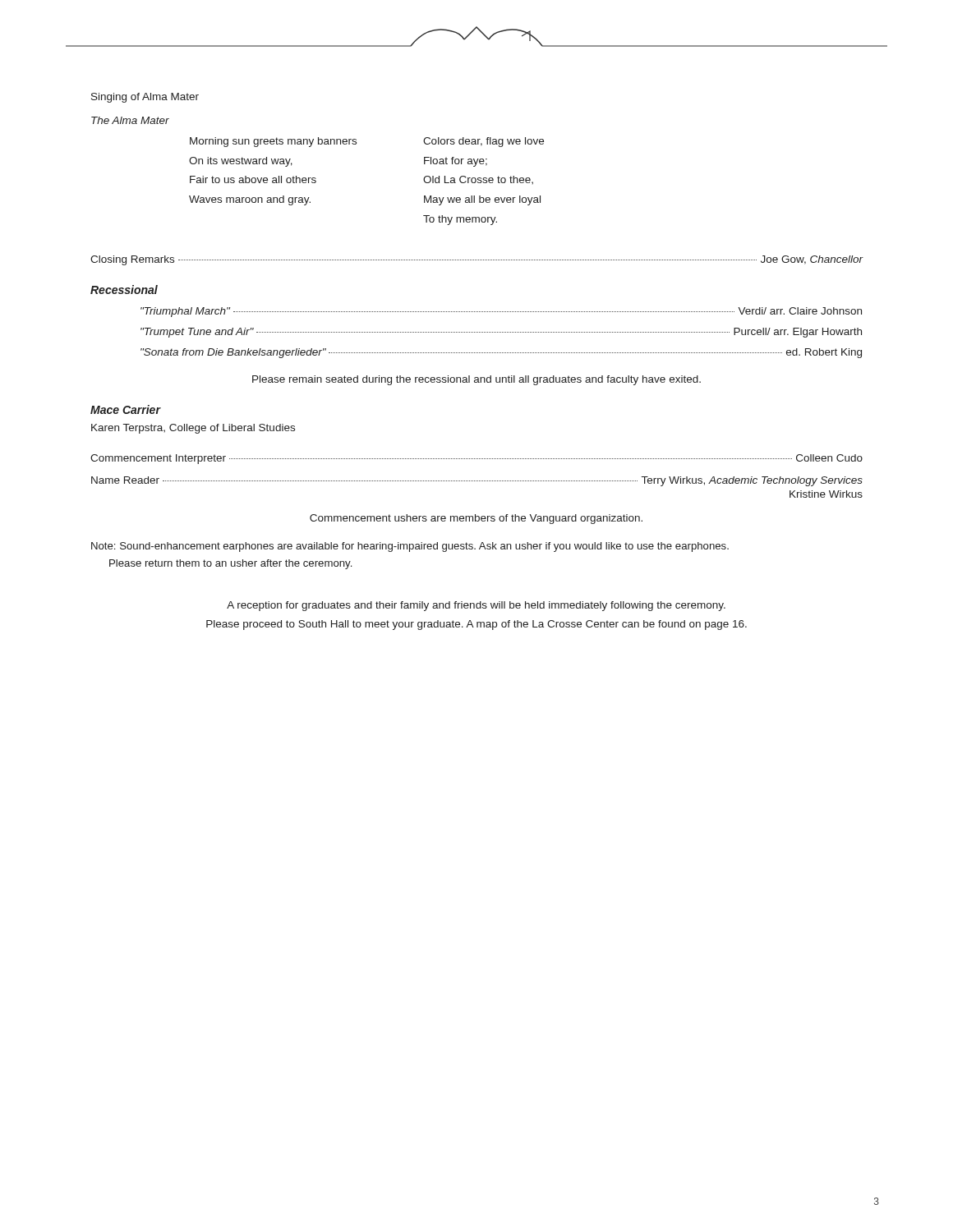Locate the illustration
Viewport: 953px width, 1232px height.
[476, 47]
